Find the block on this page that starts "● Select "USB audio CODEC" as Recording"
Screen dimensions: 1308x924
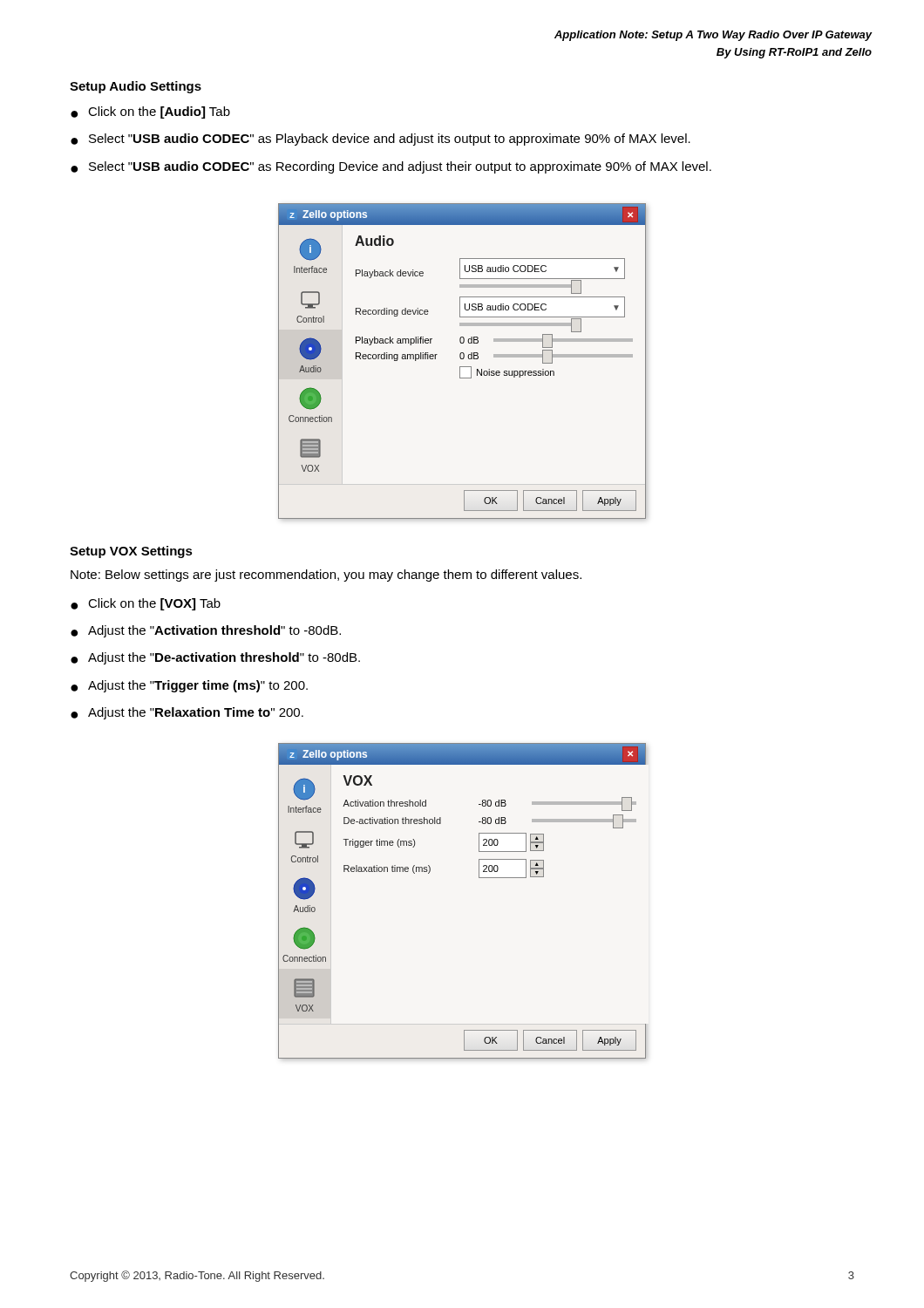[462, 168]
